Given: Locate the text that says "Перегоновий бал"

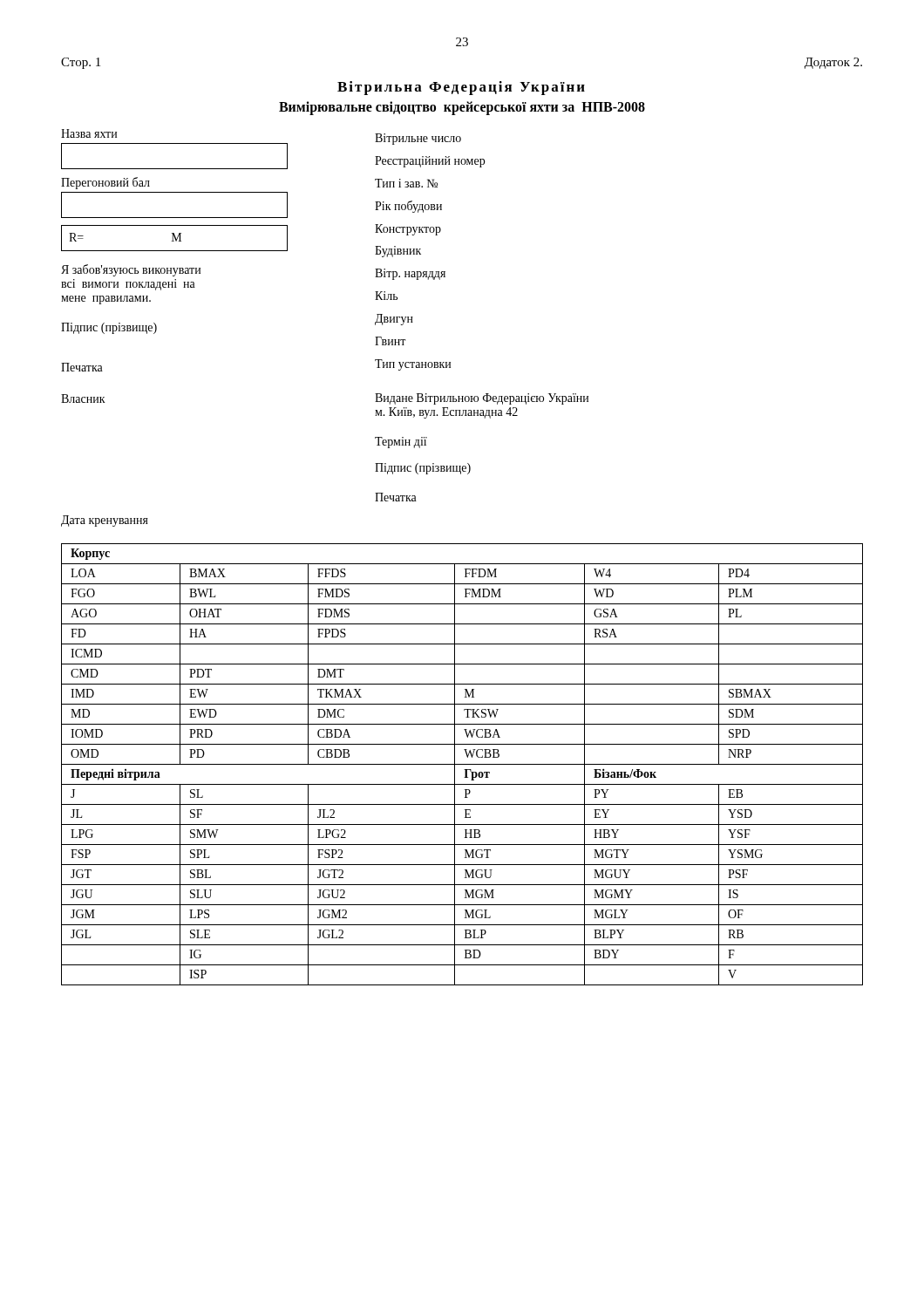Looking at the screenshot, I should 105,183.
